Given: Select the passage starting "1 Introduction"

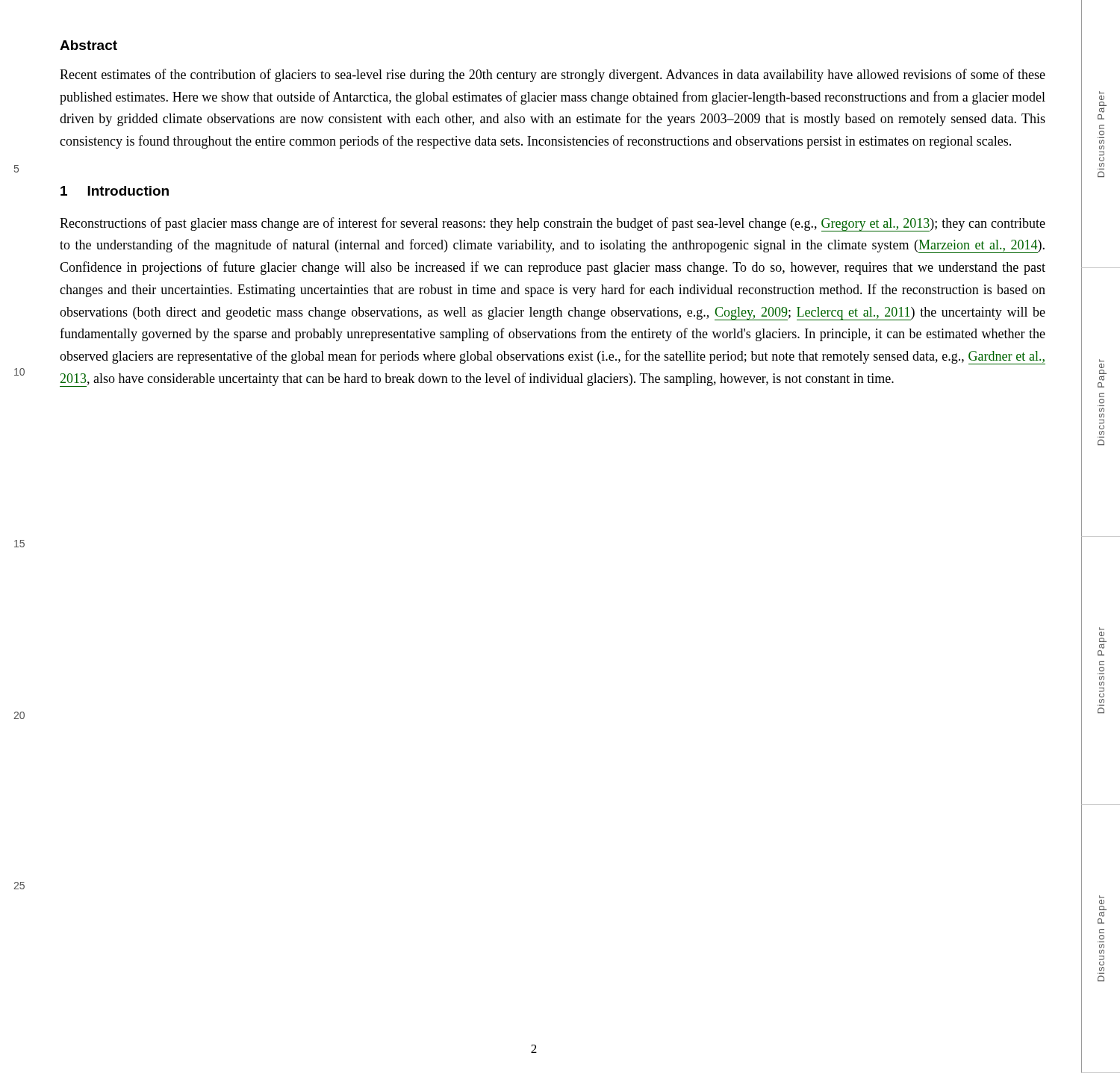Looking at the screenshot, I should pos(115,191).
